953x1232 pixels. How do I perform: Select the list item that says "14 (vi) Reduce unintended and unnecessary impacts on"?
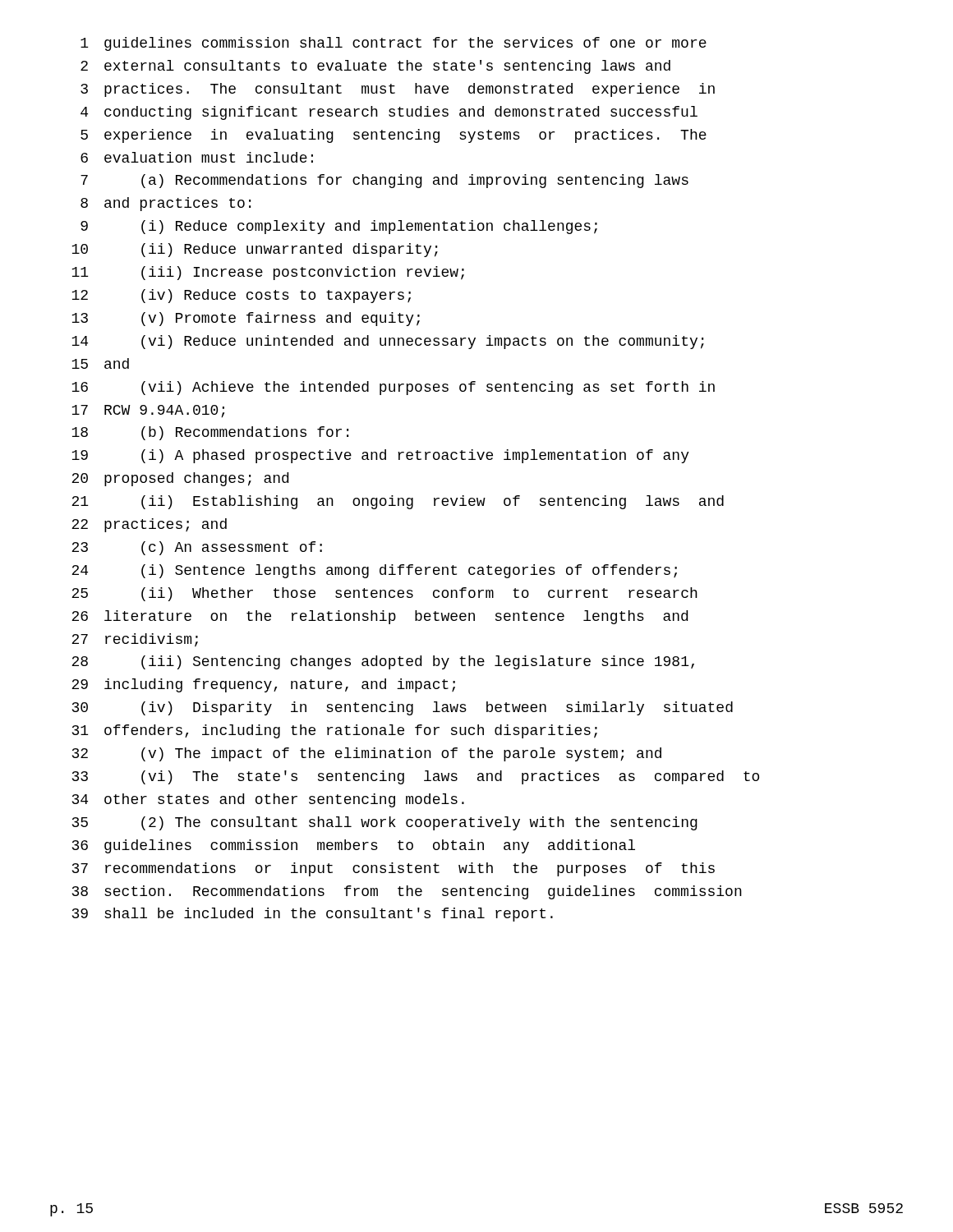tap(378, 342)
